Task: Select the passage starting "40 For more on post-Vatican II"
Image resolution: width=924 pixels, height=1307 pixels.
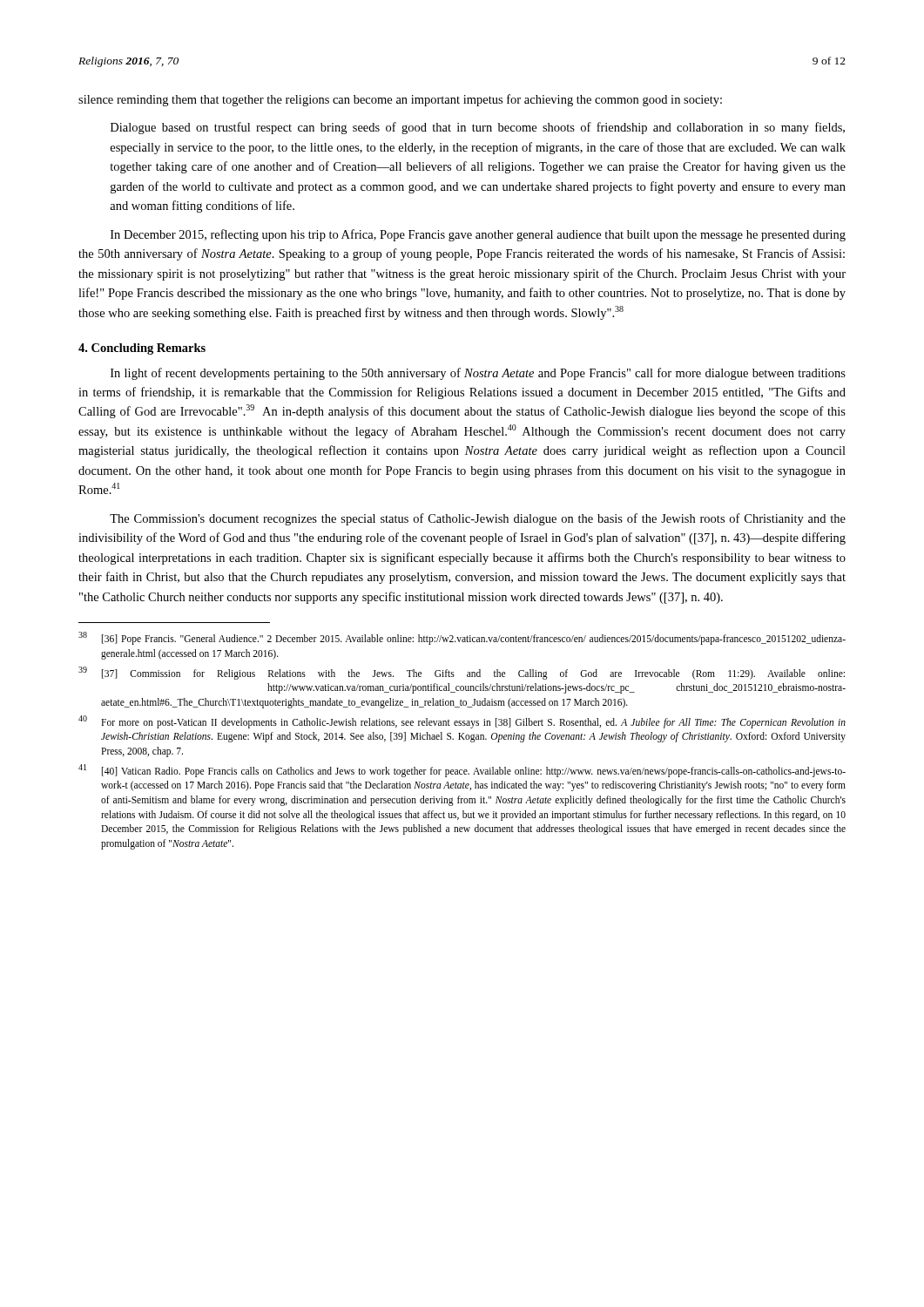Action: click(462, 737)
